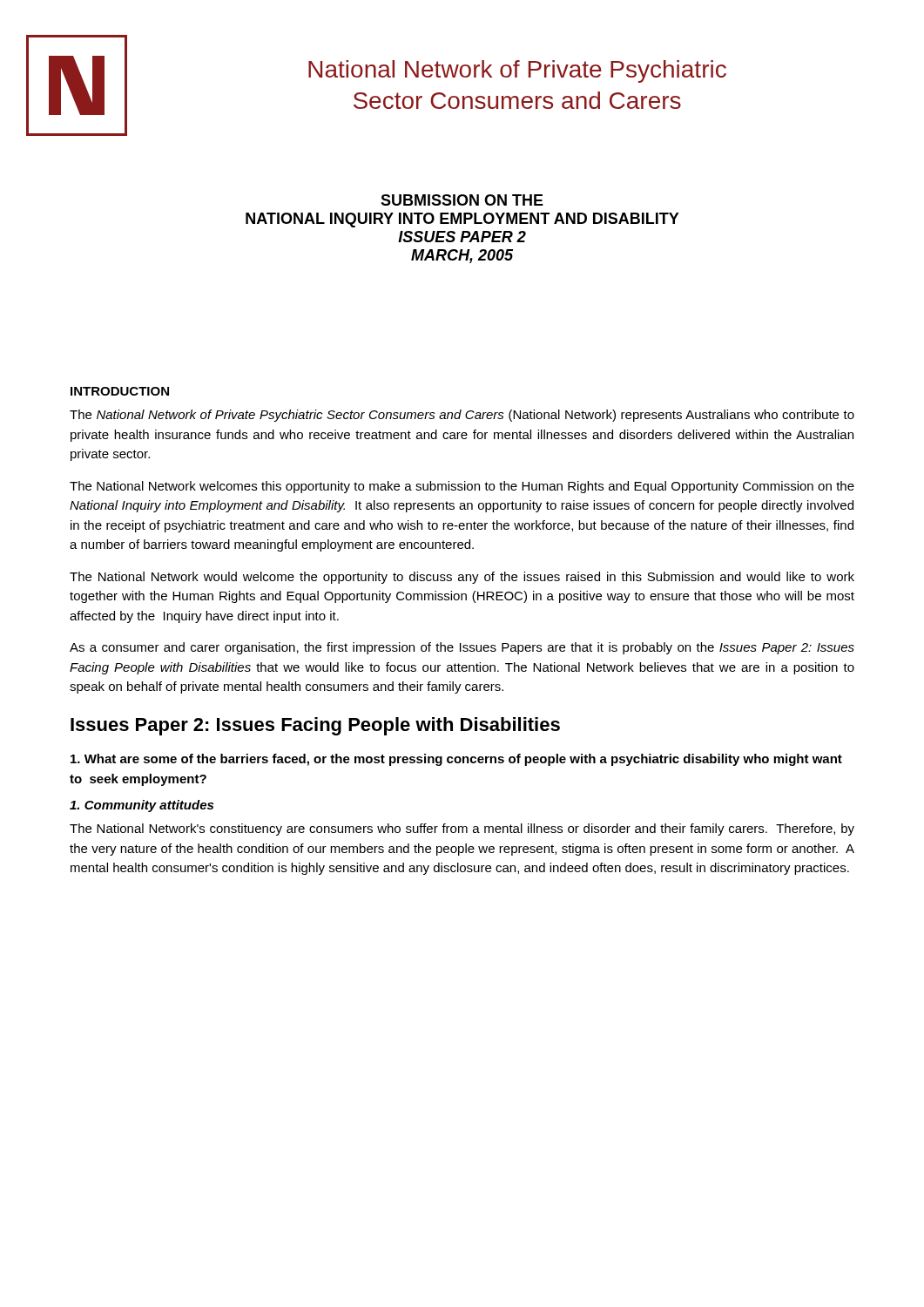Select the logo
The image size is (924, 1307).
click(x=90, y=85)
